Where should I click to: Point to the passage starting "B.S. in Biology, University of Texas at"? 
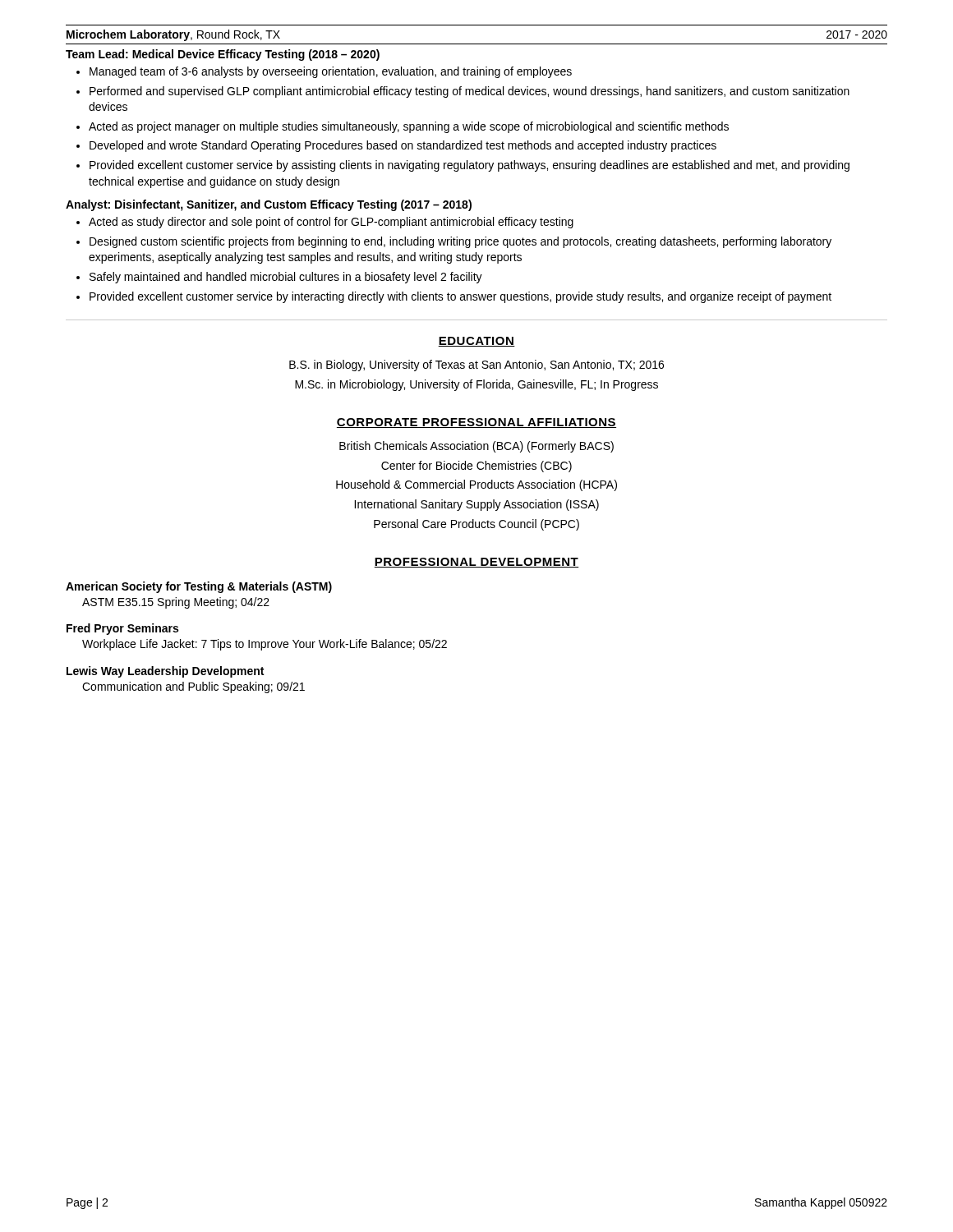point(476,375)
